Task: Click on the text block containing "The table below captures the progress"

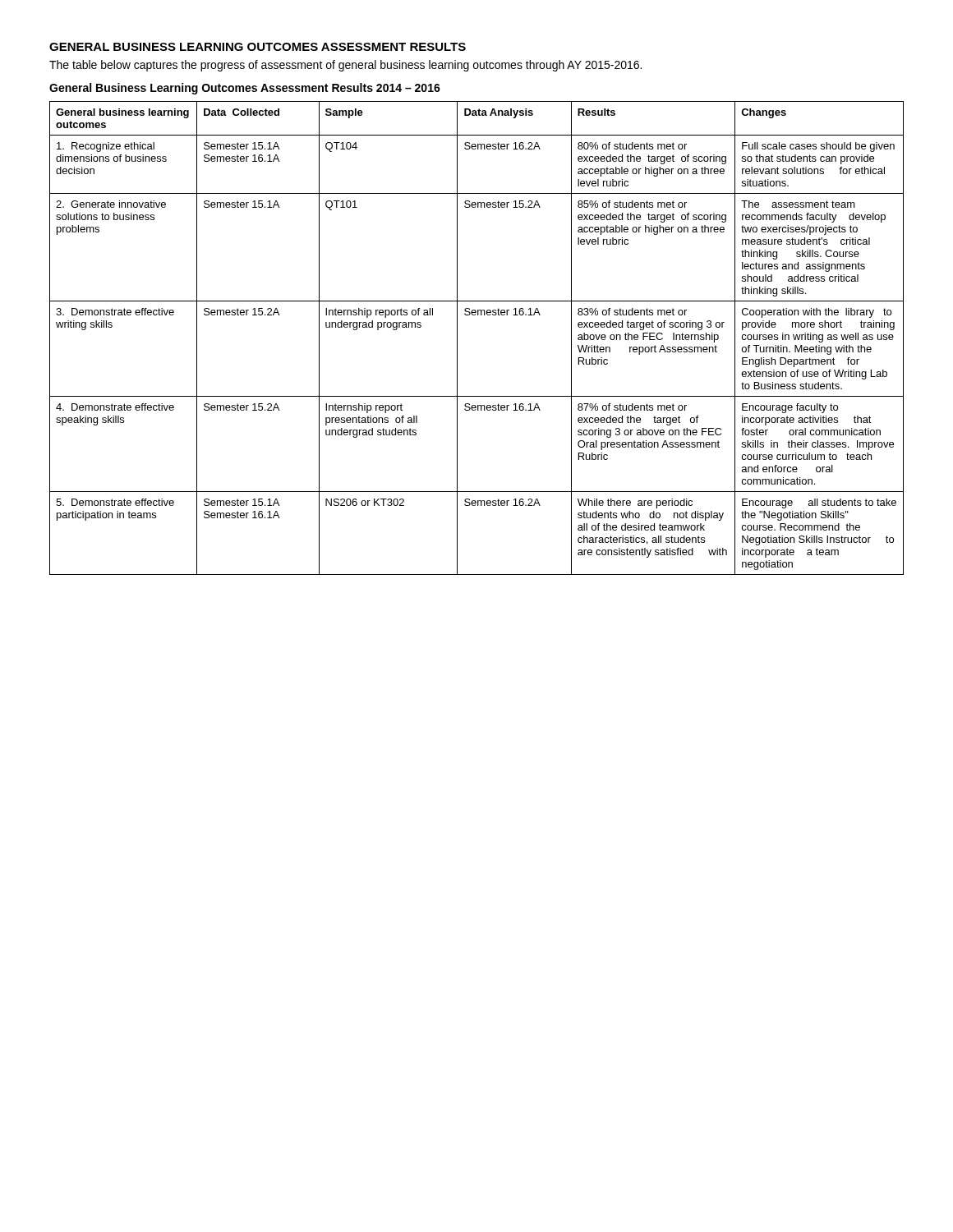Action: (x=346, y=65)
